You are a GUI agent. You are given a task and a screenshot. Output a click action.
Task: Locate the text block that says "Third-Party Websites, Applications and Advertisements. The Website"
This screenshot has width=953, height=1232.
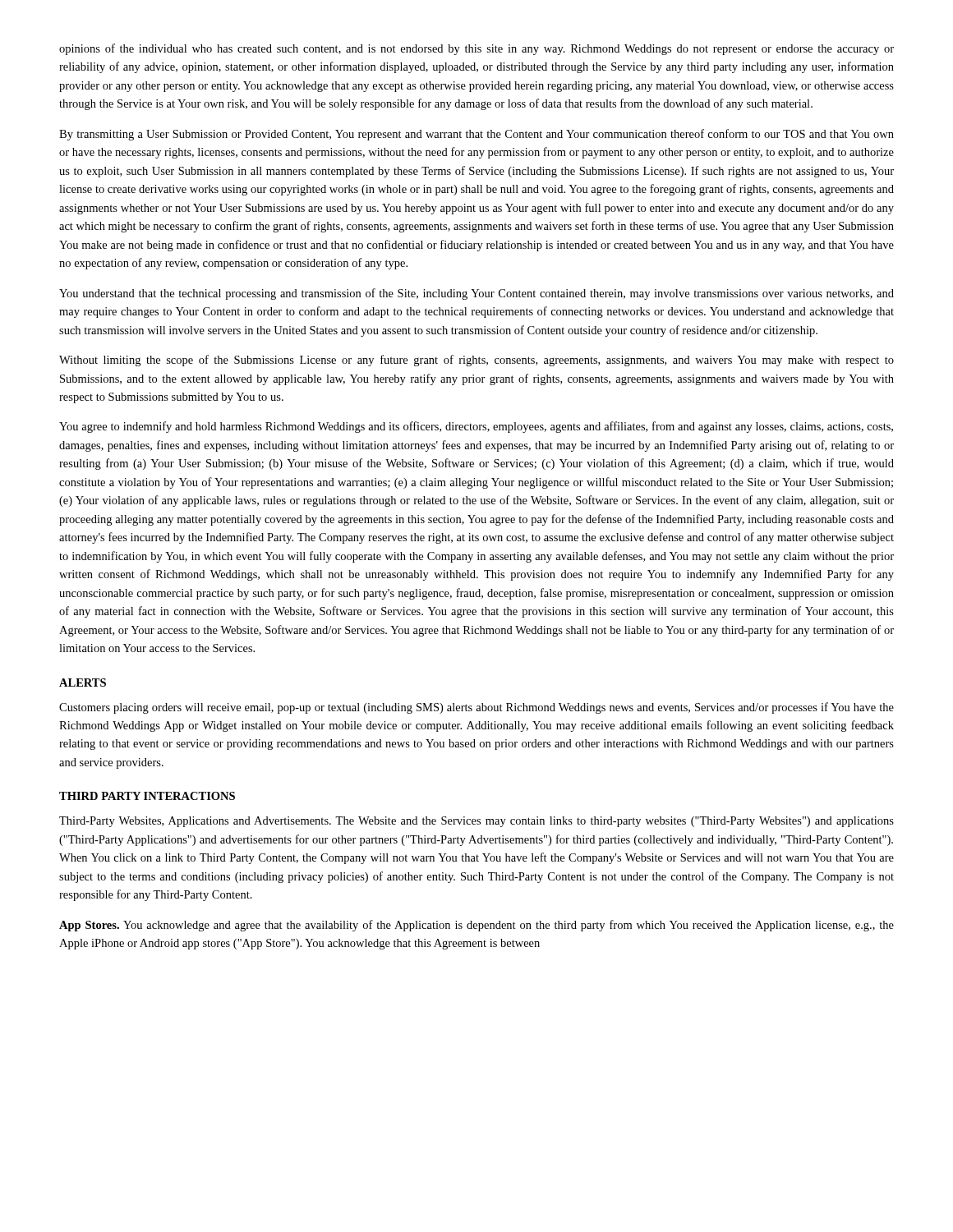tap(476, 858)
